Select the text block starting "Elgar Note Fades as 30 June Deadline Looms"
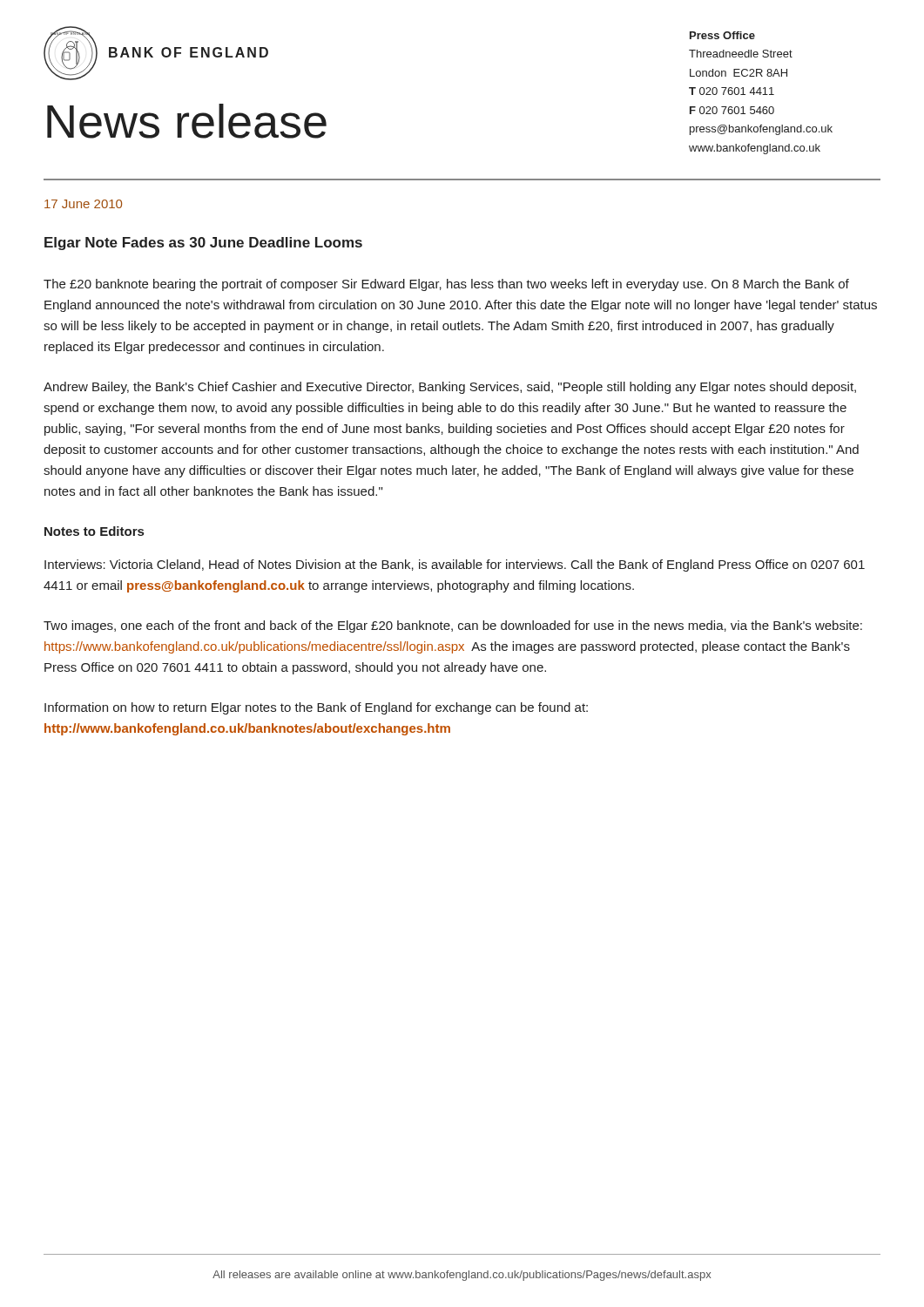 (203, 243)
